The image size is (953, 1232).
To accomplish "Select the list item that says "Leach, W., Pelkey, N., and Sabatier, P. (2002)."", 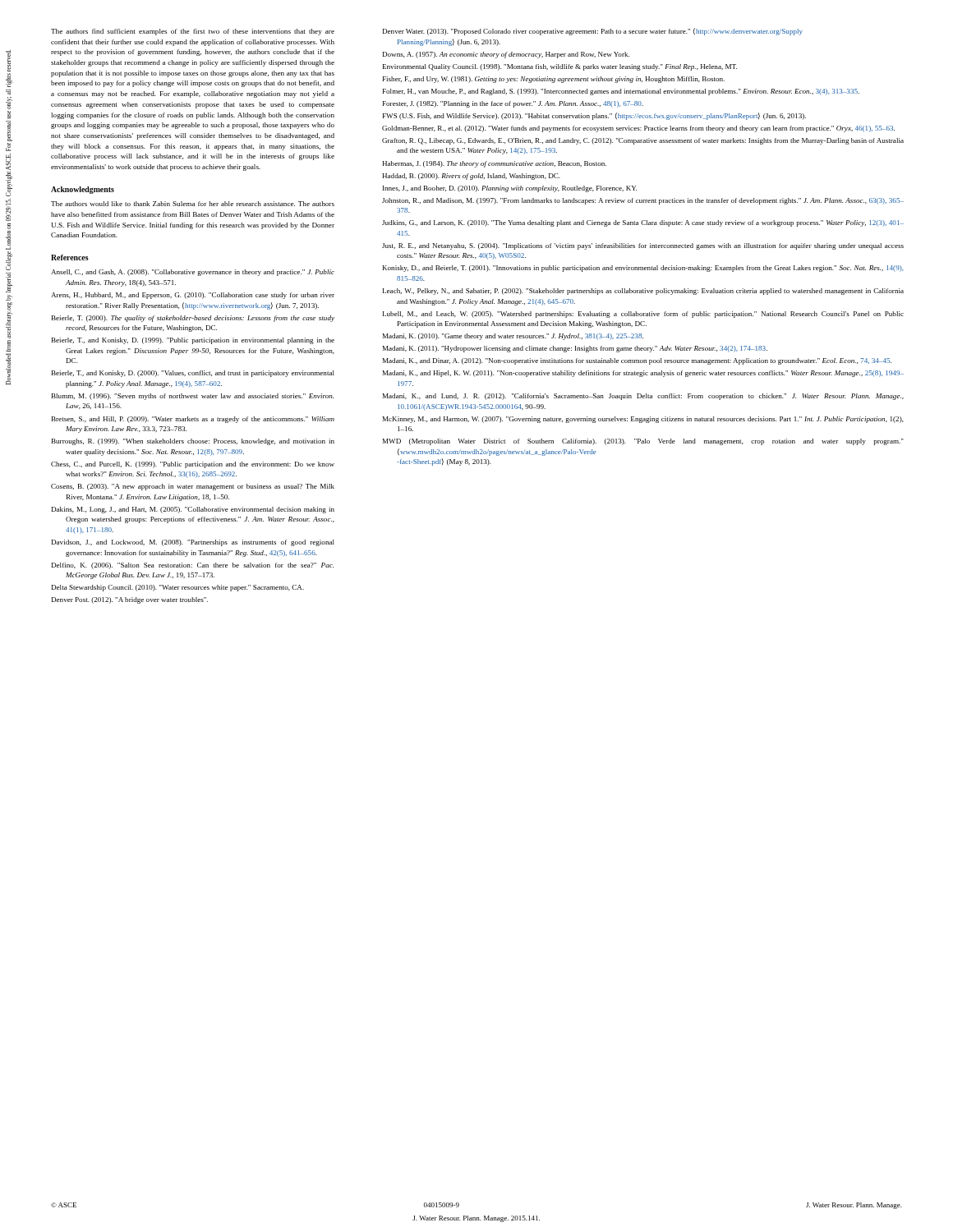I will click(x=643, y=296).
